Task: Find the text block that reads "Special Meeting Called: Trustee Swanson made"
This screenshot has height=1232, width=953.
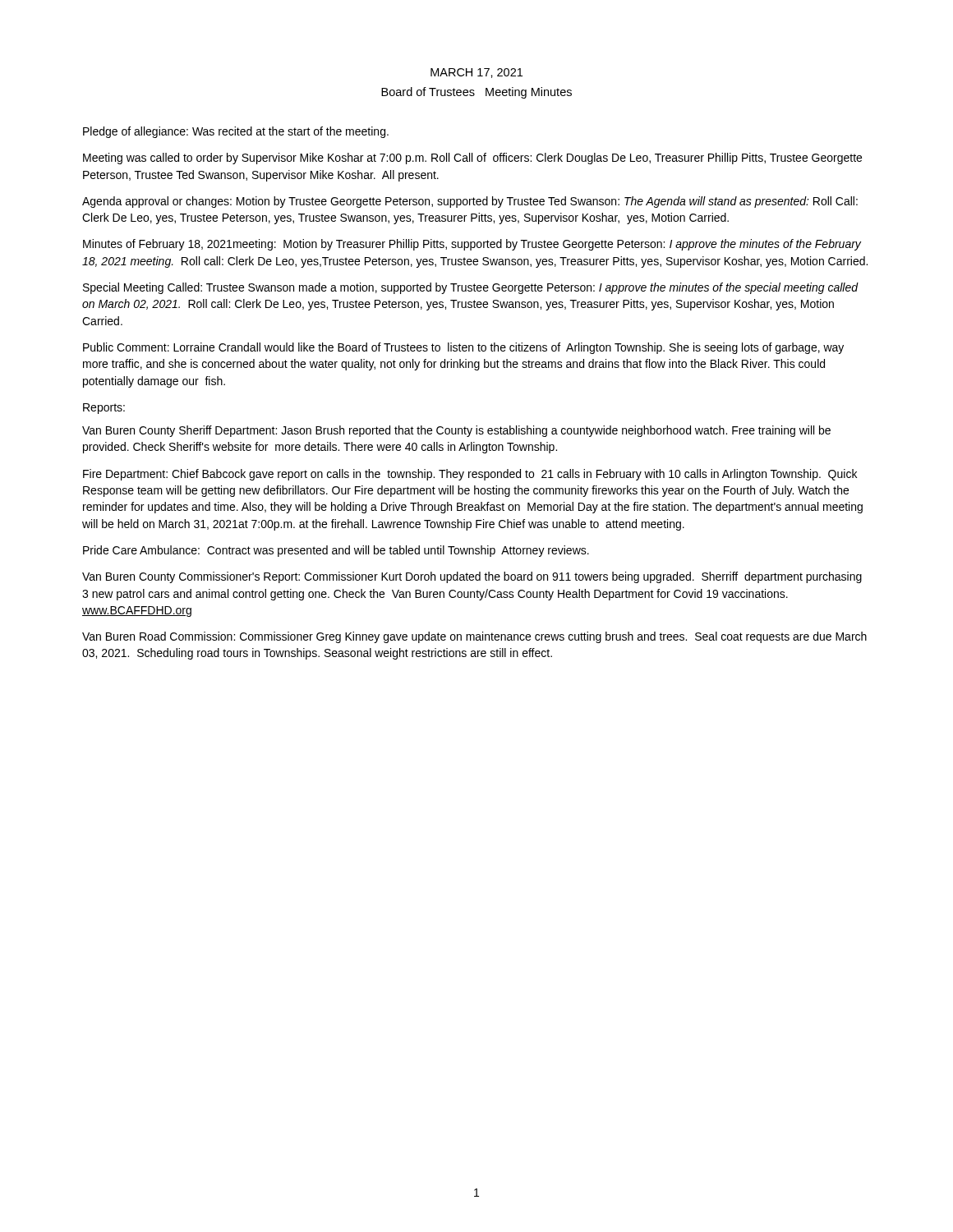Action: [470, 304]
